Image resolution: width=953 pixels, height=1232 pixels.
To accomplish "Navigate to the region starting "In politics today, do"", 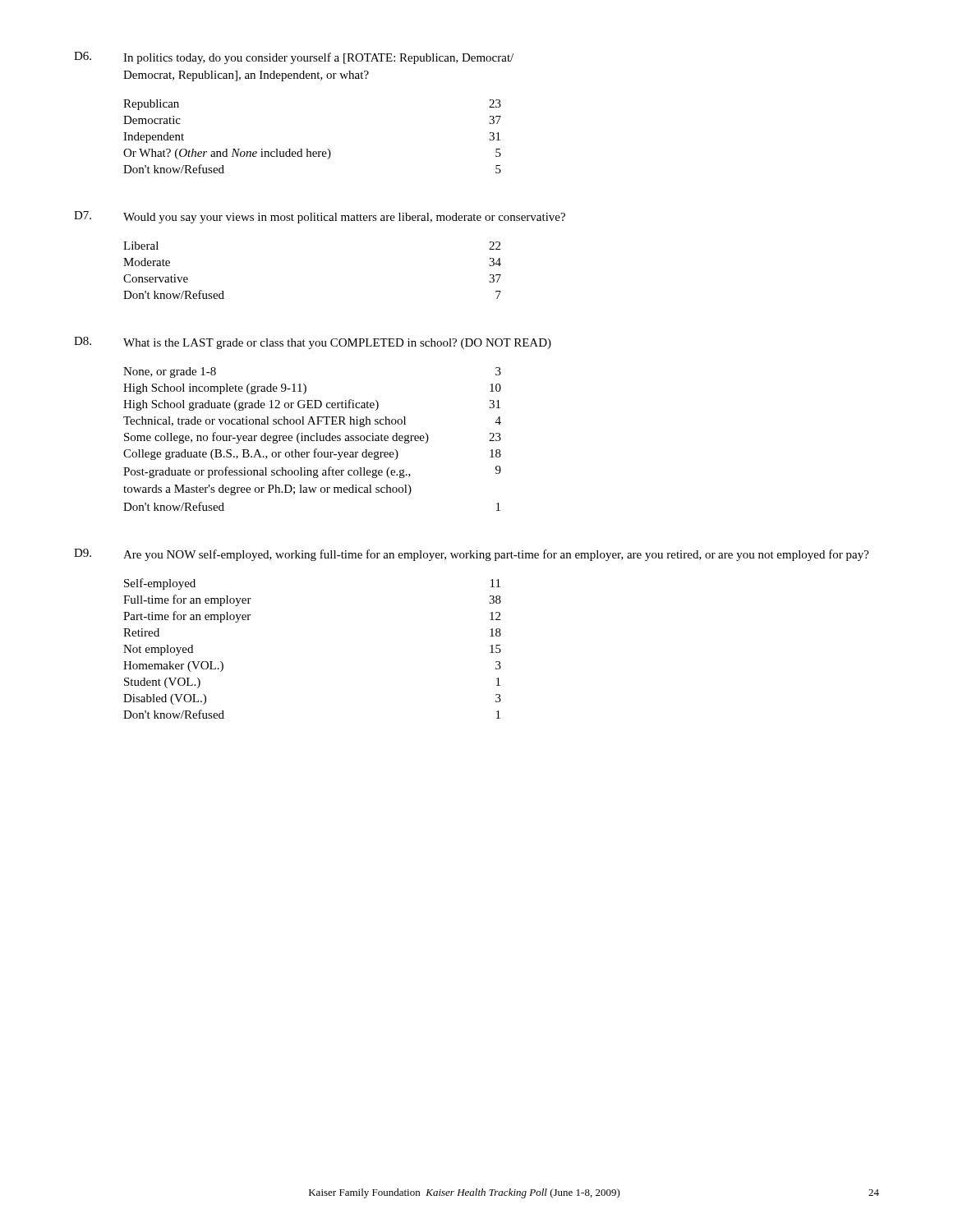I will [x=318, y=66].
